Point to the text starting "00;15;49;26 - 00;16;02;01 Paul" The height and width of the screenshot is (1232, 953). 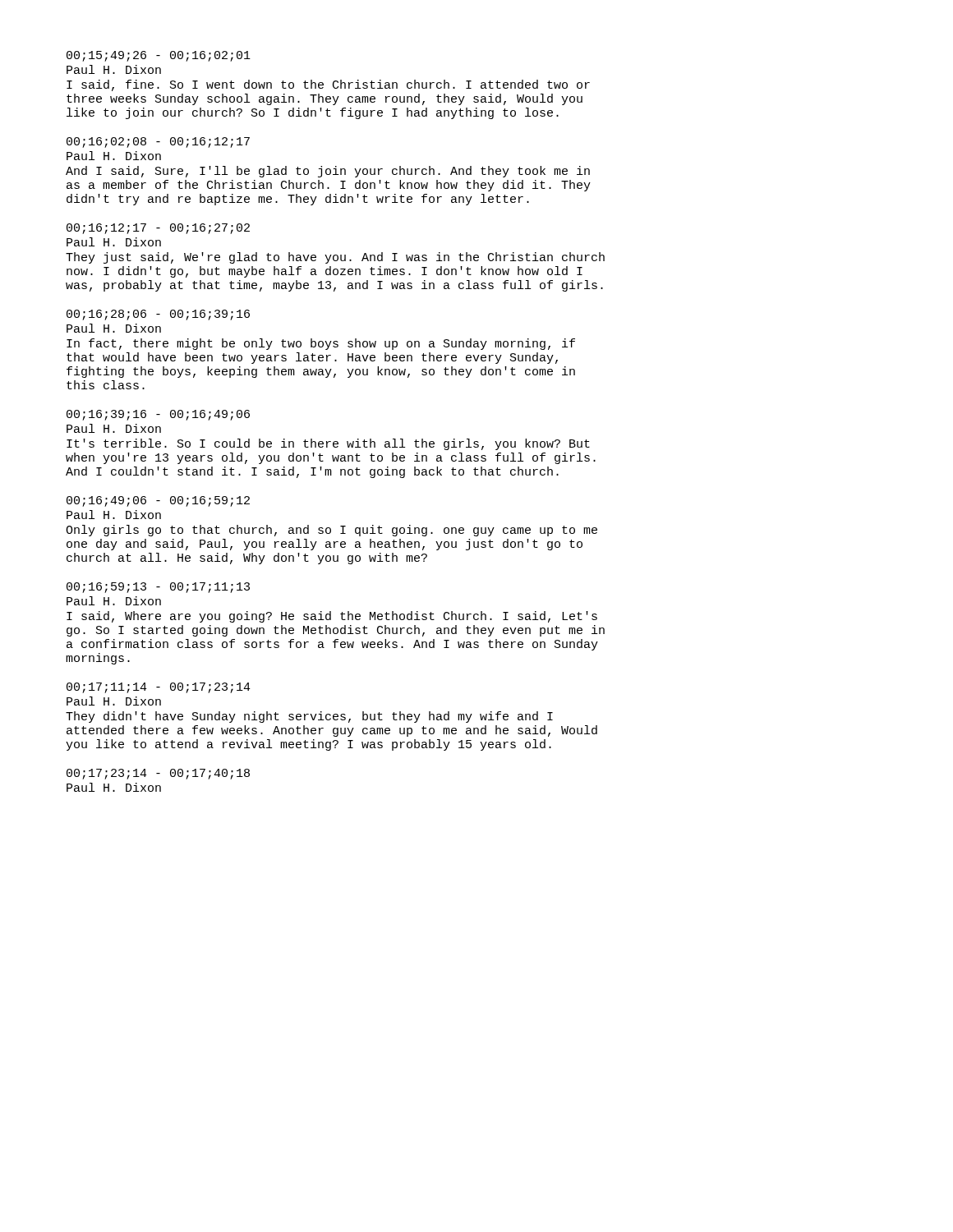pos(476,85)
